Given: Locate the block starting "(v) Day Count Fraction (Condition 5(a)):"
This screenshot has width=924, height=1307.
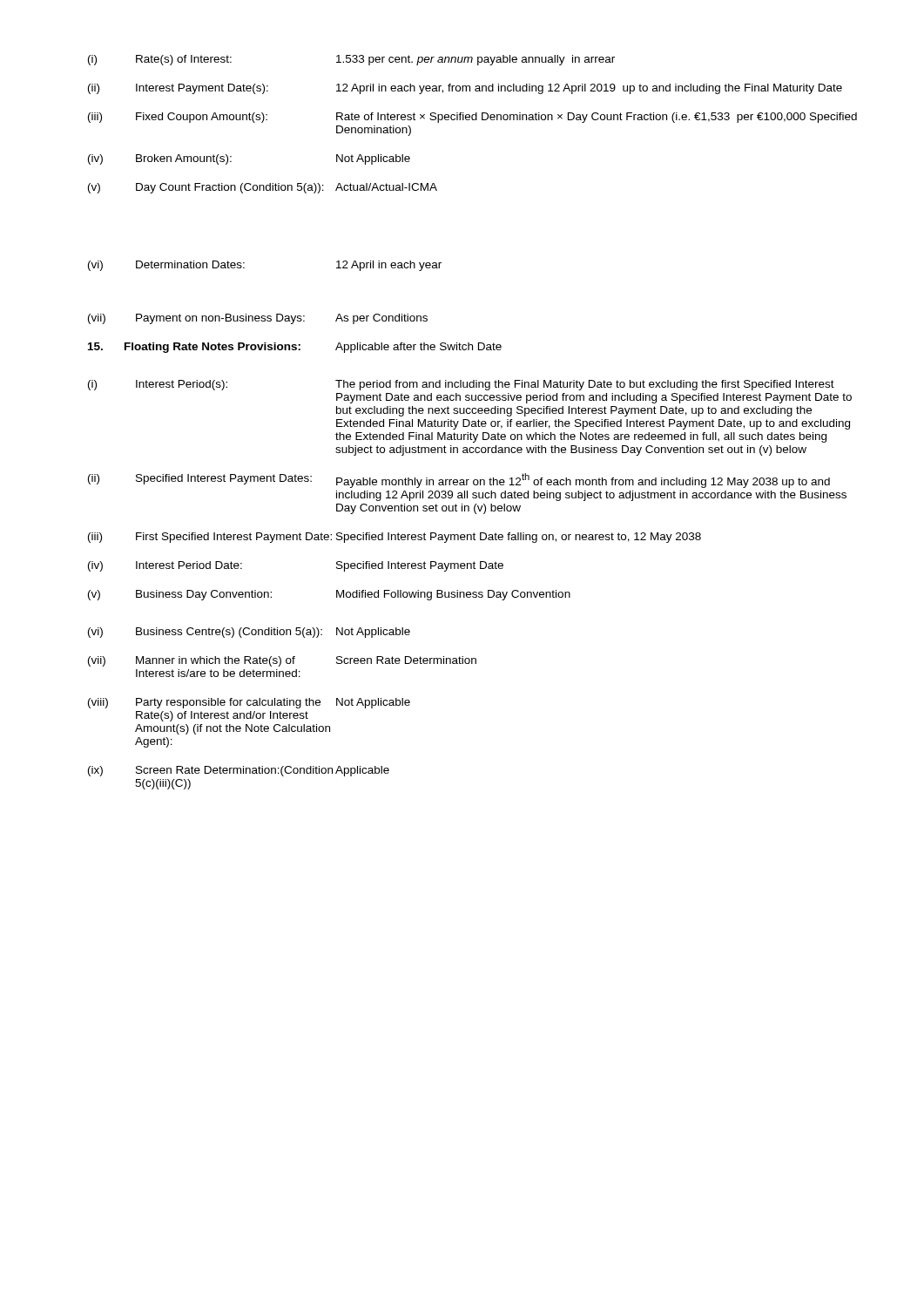Looking at the screenshot, I should click(263, 188).
